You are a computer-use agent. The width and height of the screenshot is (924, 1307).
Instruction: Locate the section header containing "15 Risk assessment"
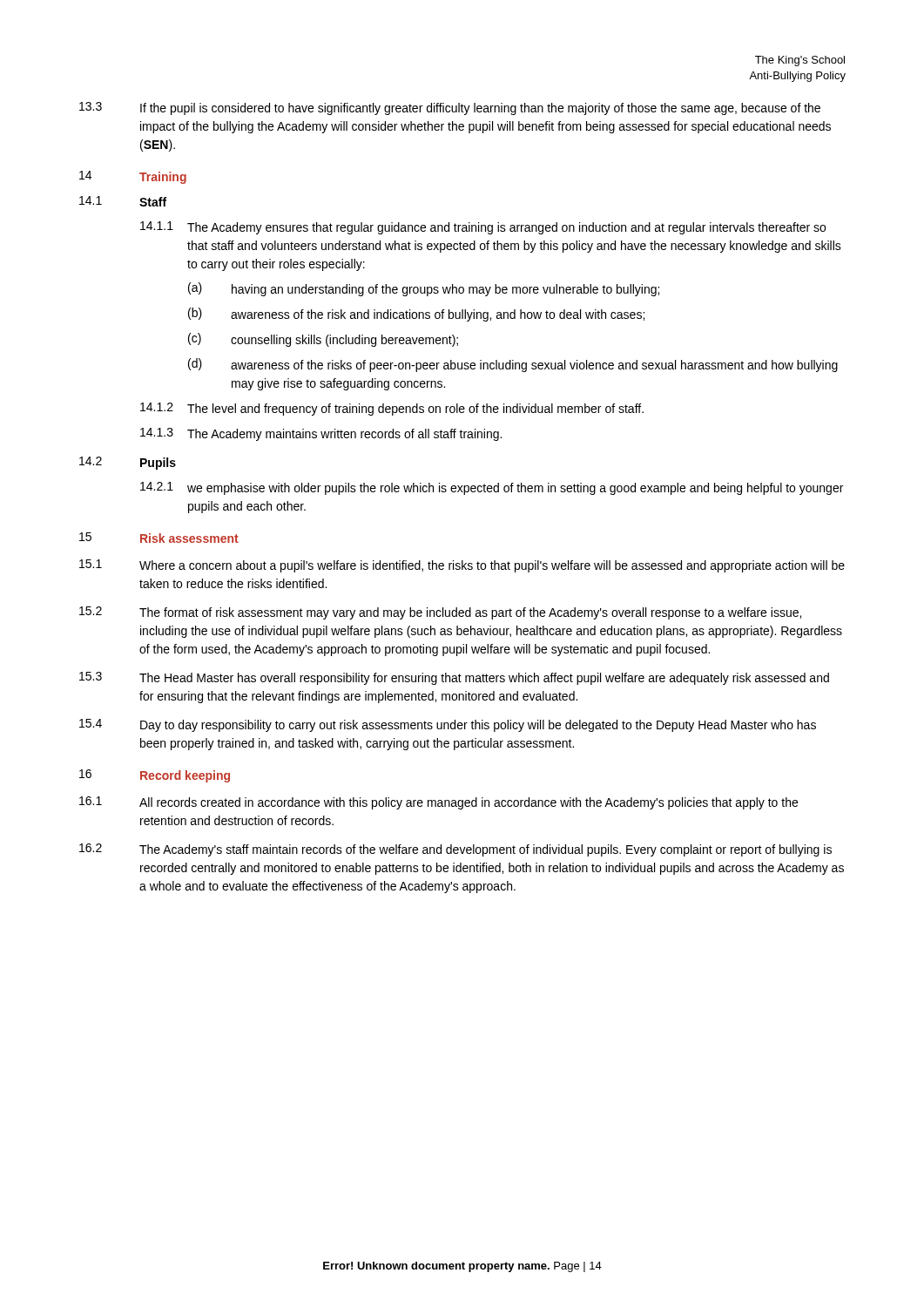tap(159, 538)
